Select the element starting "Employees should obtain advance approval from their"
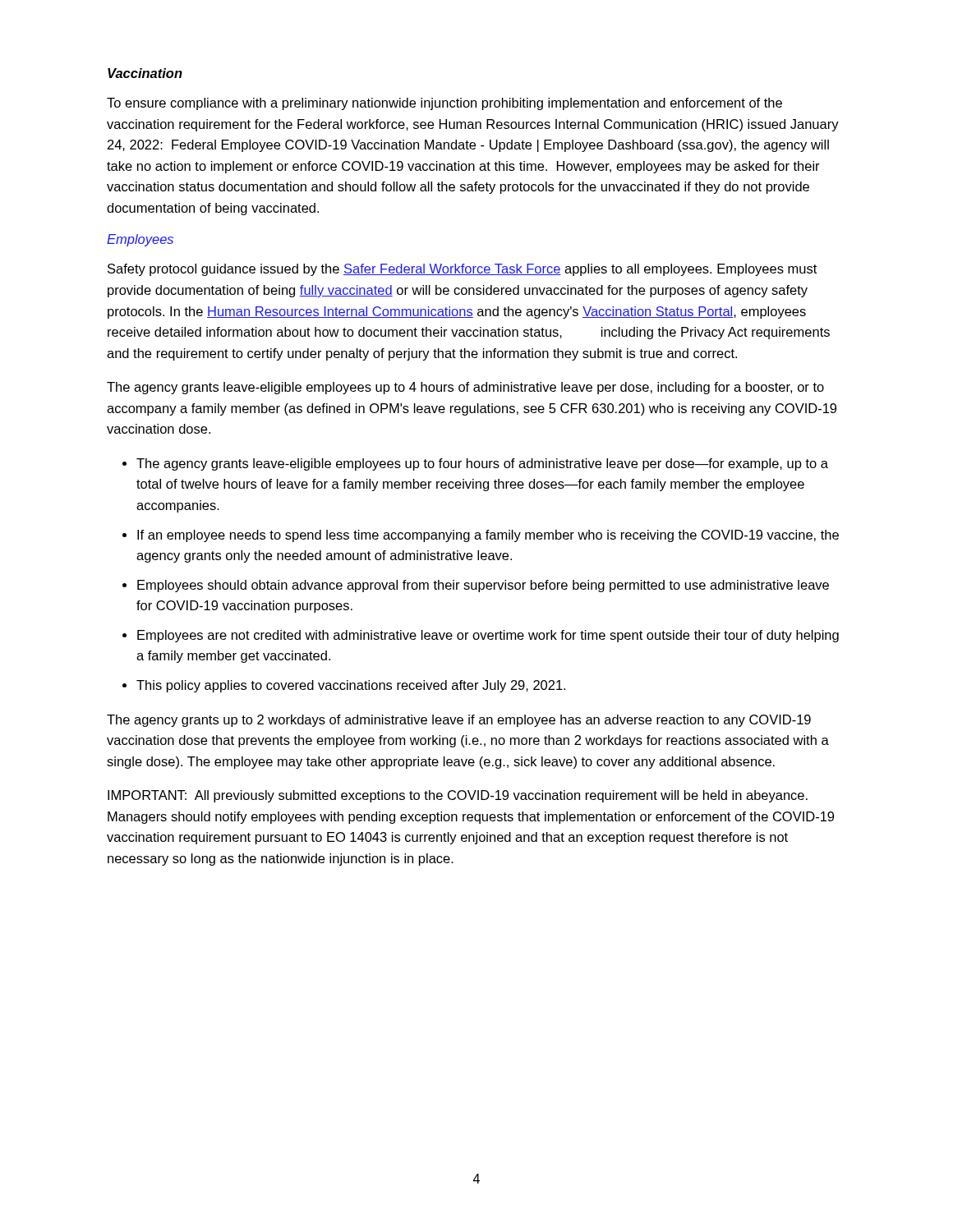This screenshot has height=1232, width=953. [483, 595]
